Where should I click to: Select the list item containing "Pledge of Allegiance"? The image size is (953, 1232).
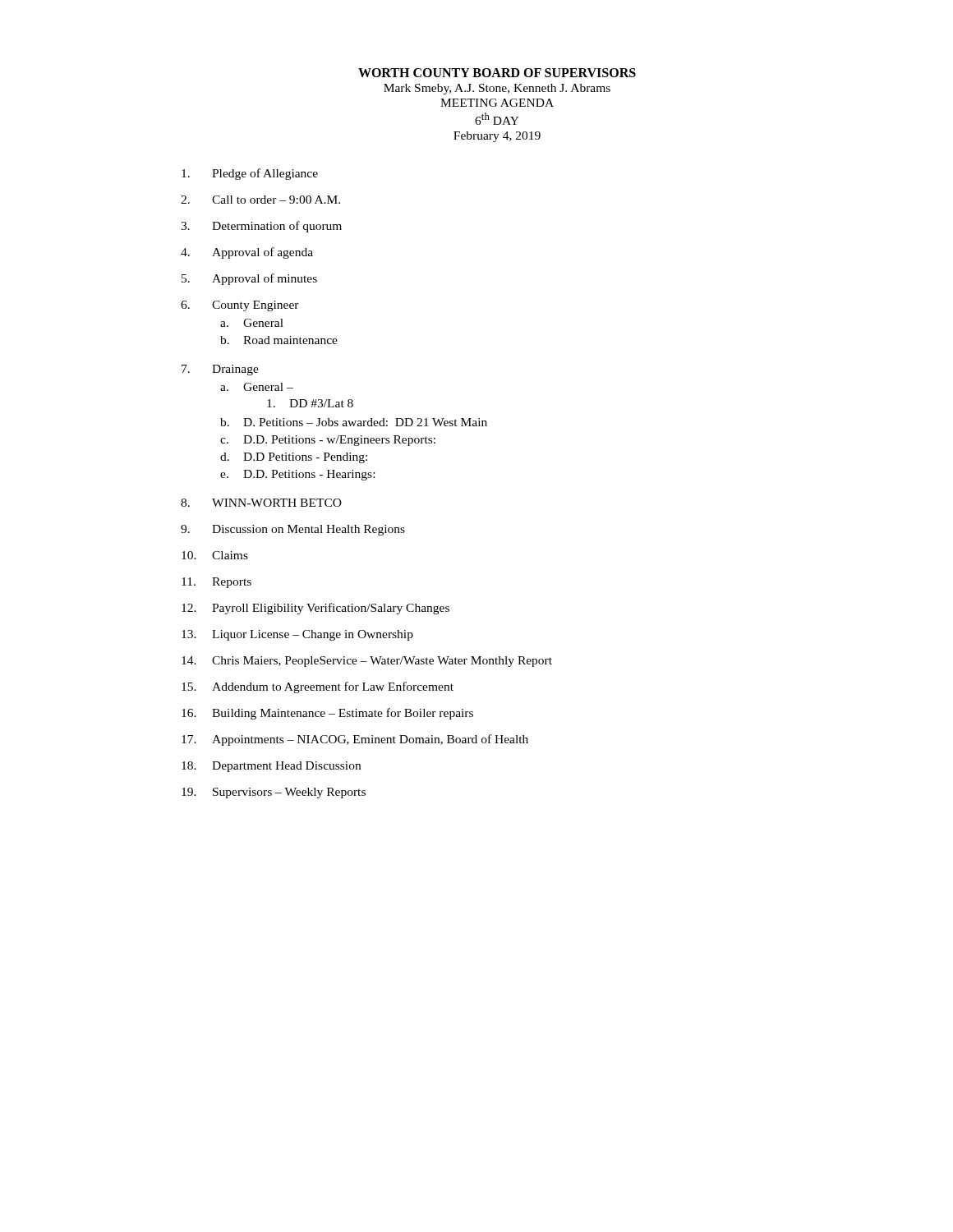click(249, 173)
